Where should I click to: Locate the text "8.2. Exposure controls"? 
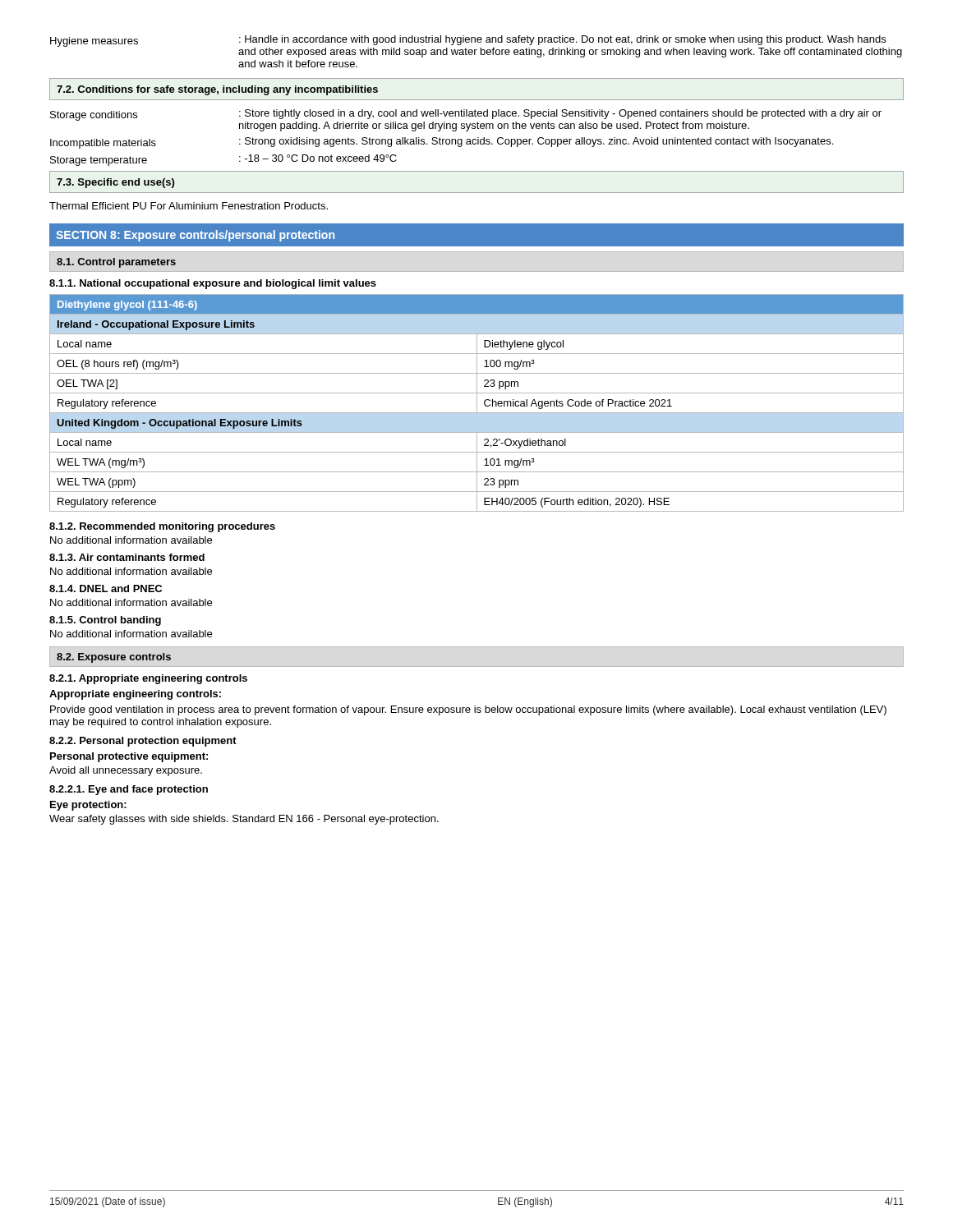tap(114, 657)
